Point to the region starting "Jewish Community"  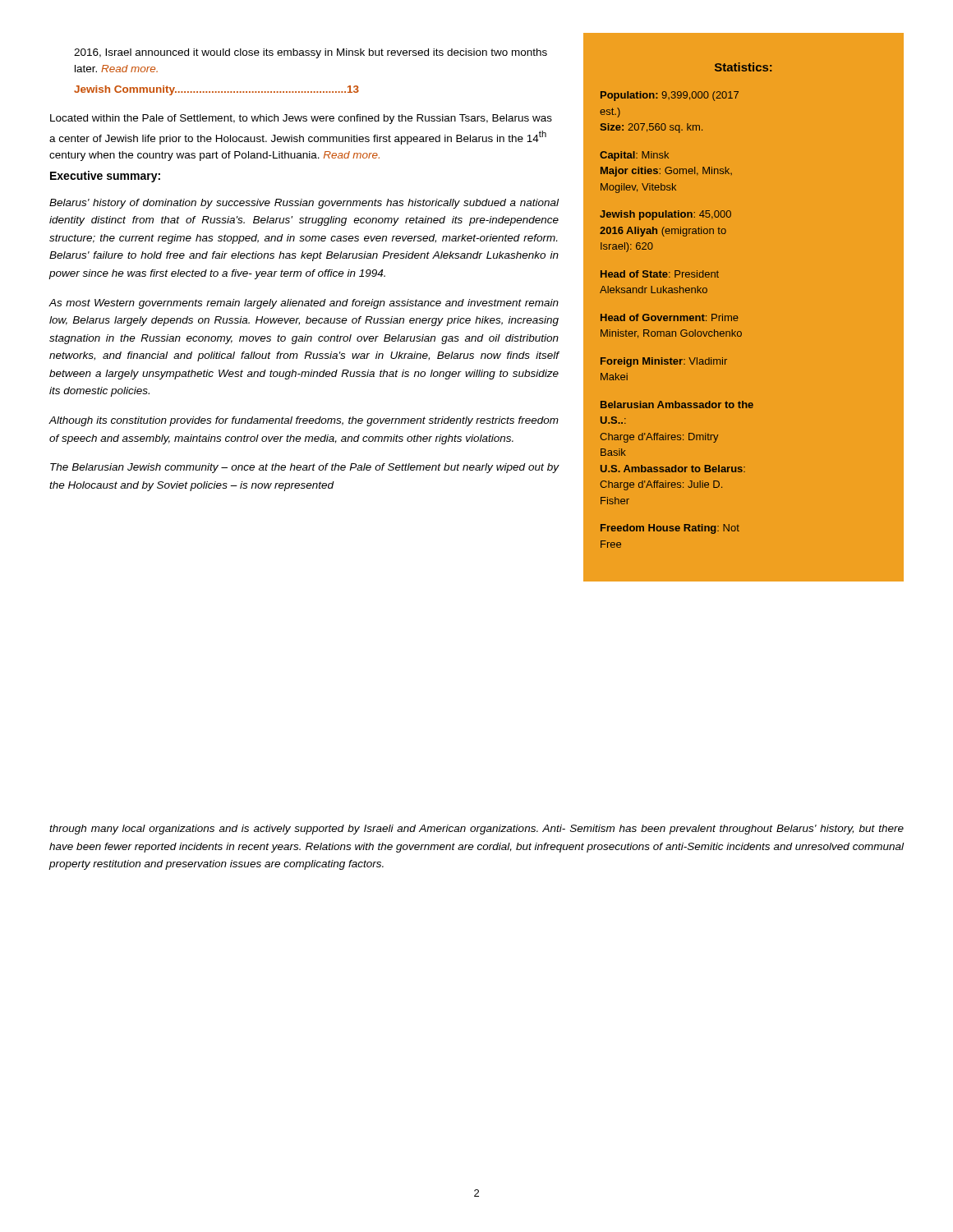point(304,90)
